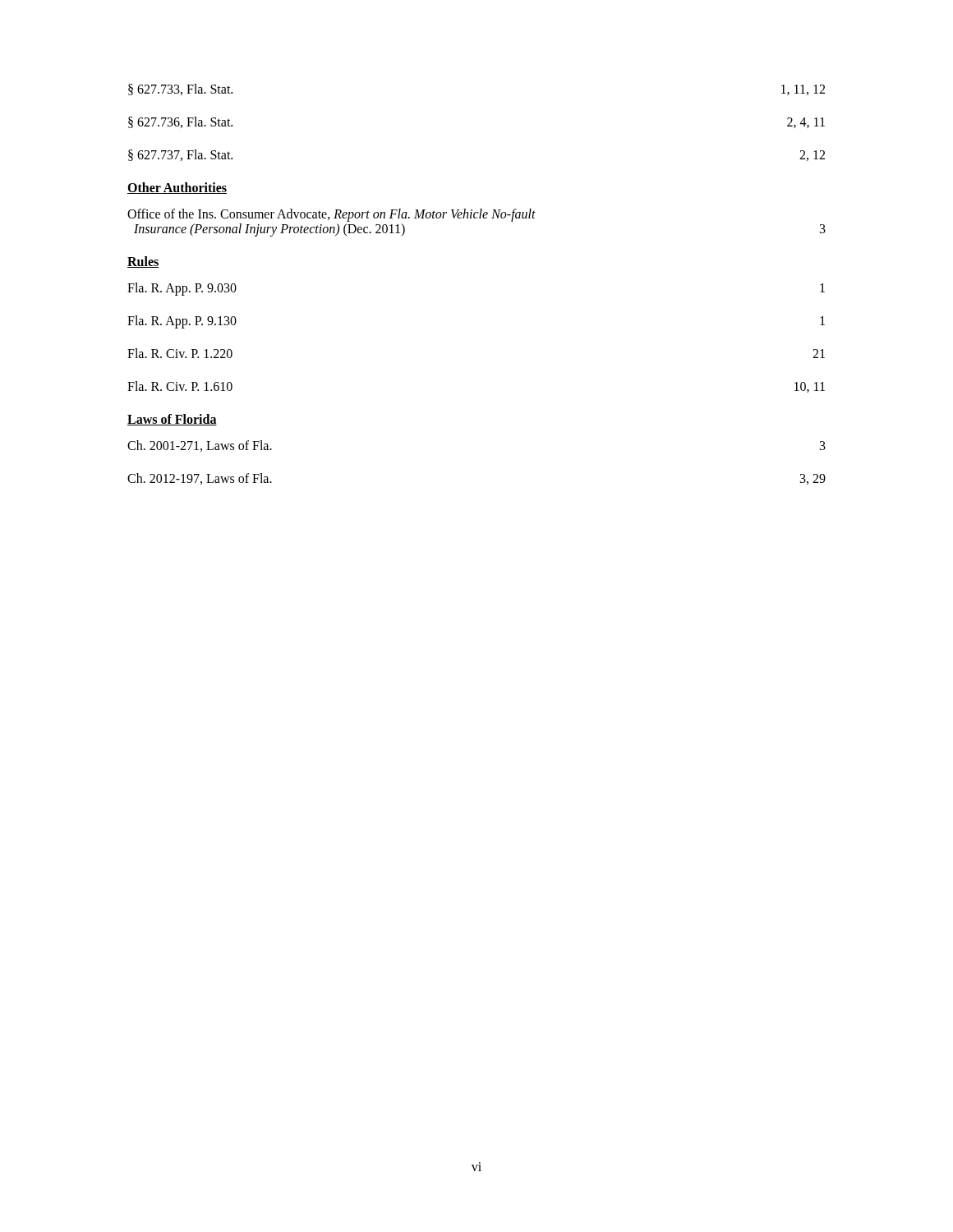Image resolution: width=953 pixels, height=1232 pixels.
Task: Point to "Laws of Florida"
Action: (172, 419)
